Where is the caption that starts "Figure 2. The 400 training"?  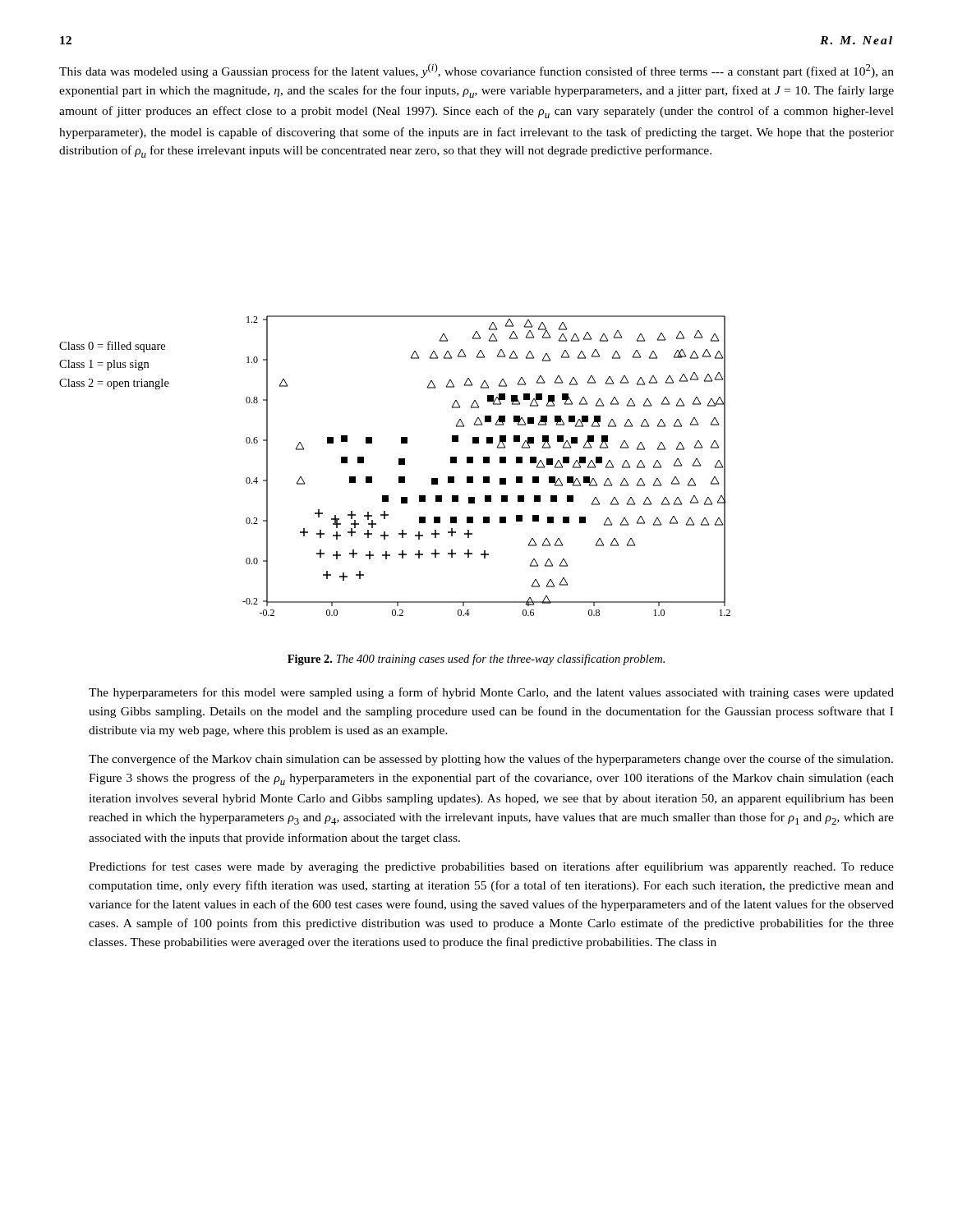476,659
